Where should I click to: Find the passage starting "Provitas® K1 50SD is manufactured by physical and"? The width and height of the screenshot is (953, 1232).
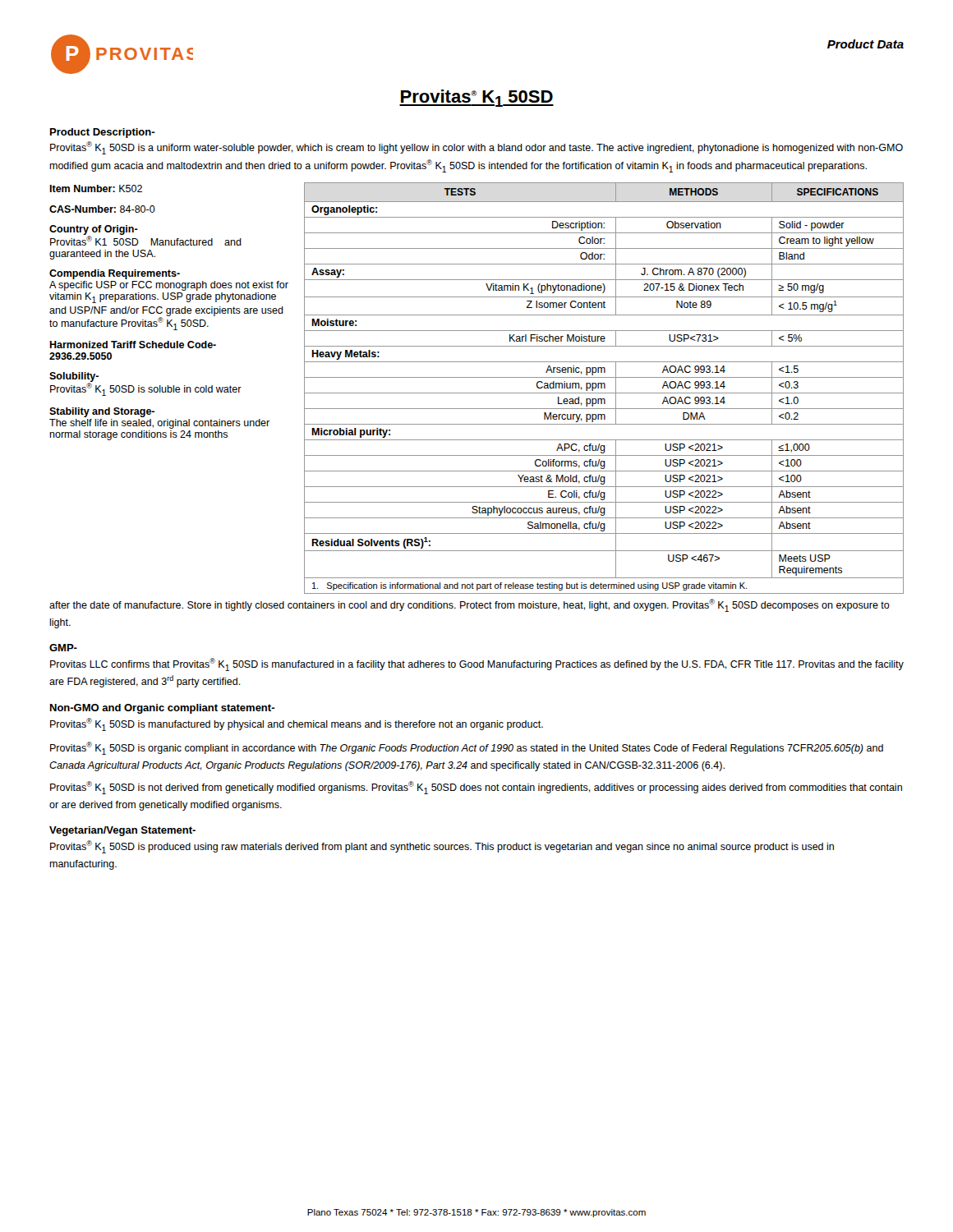[x=296, y=724]
